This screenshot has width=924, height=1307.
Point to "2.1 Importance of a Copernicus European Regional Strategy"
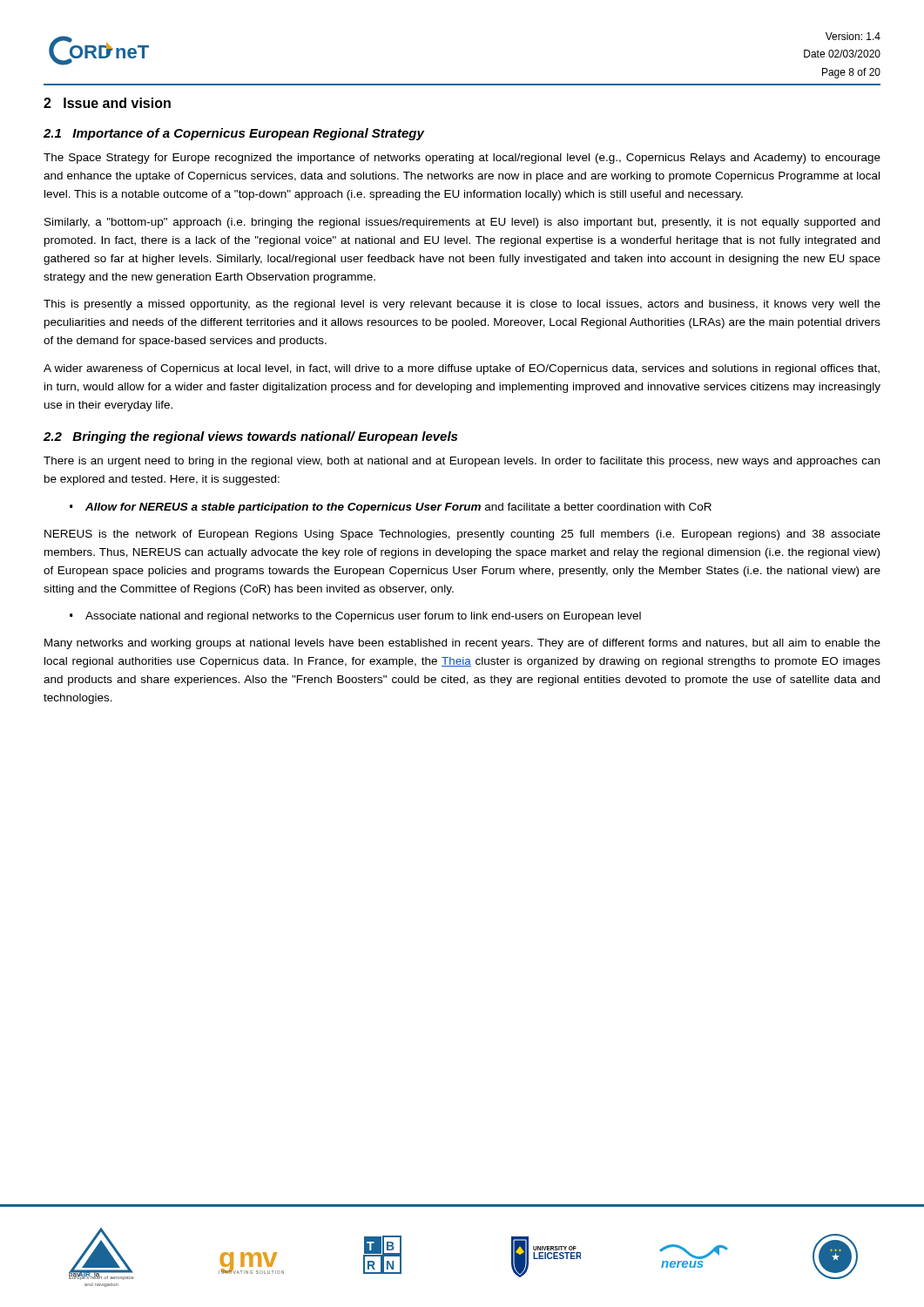(x=234, y=134)
